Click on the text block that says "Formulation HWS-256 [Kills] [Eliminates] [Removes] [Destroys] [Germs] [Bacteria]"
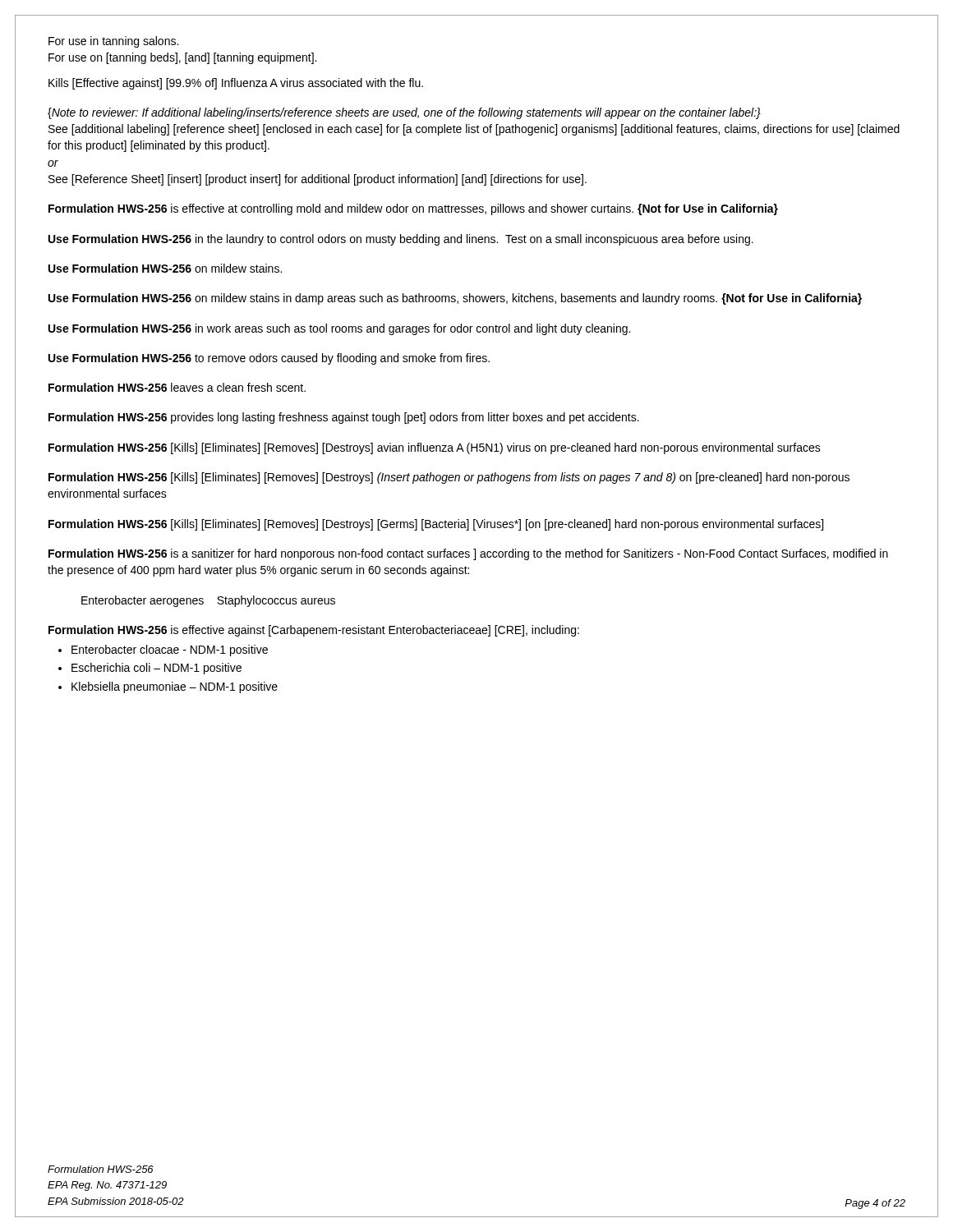This screenshot has height=1232, width=953. click(436, 524)
